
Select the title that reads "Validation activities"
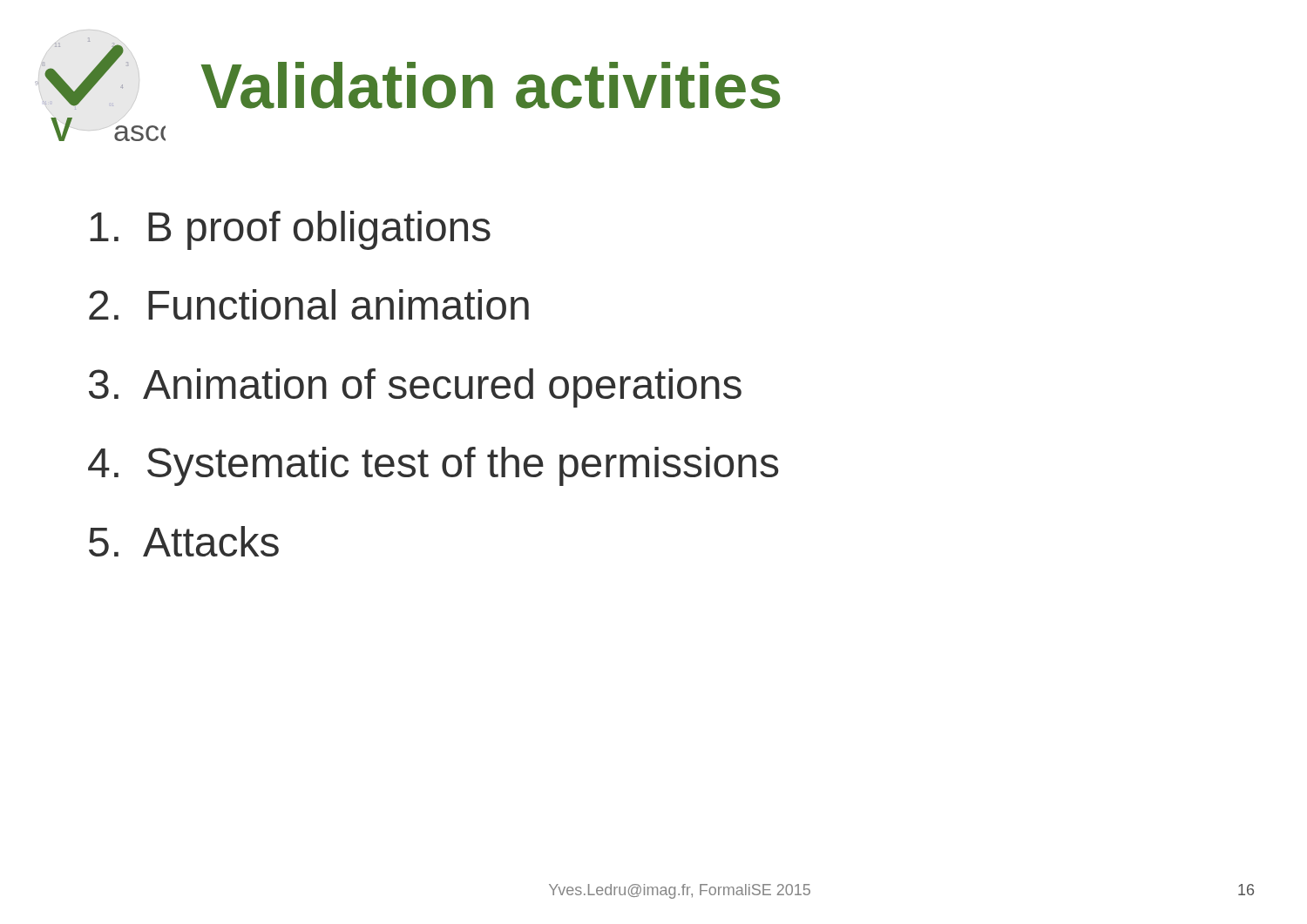pos(491,87)
